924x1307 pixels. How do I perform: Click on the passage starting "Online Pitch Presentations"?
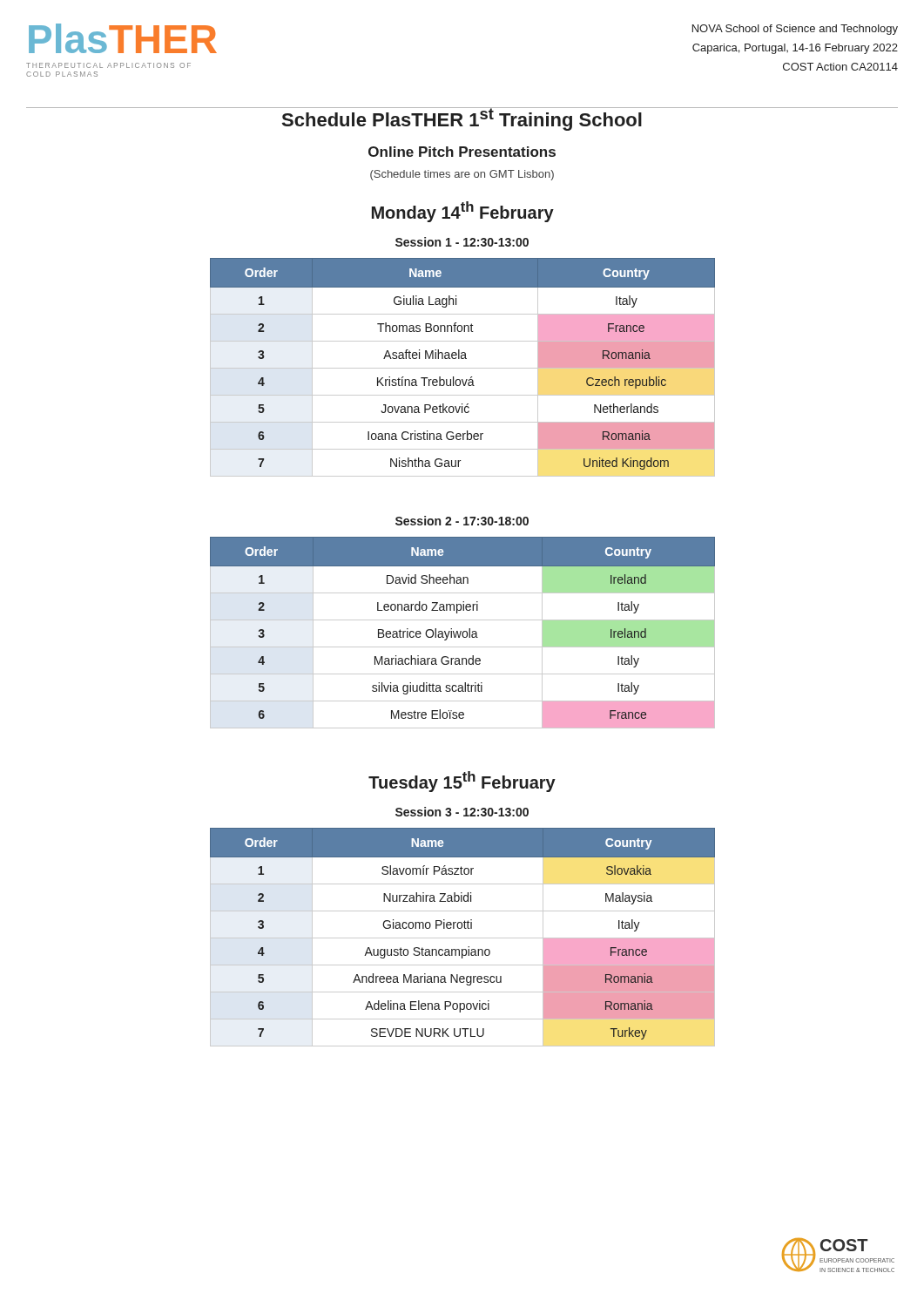pos(462,152)
